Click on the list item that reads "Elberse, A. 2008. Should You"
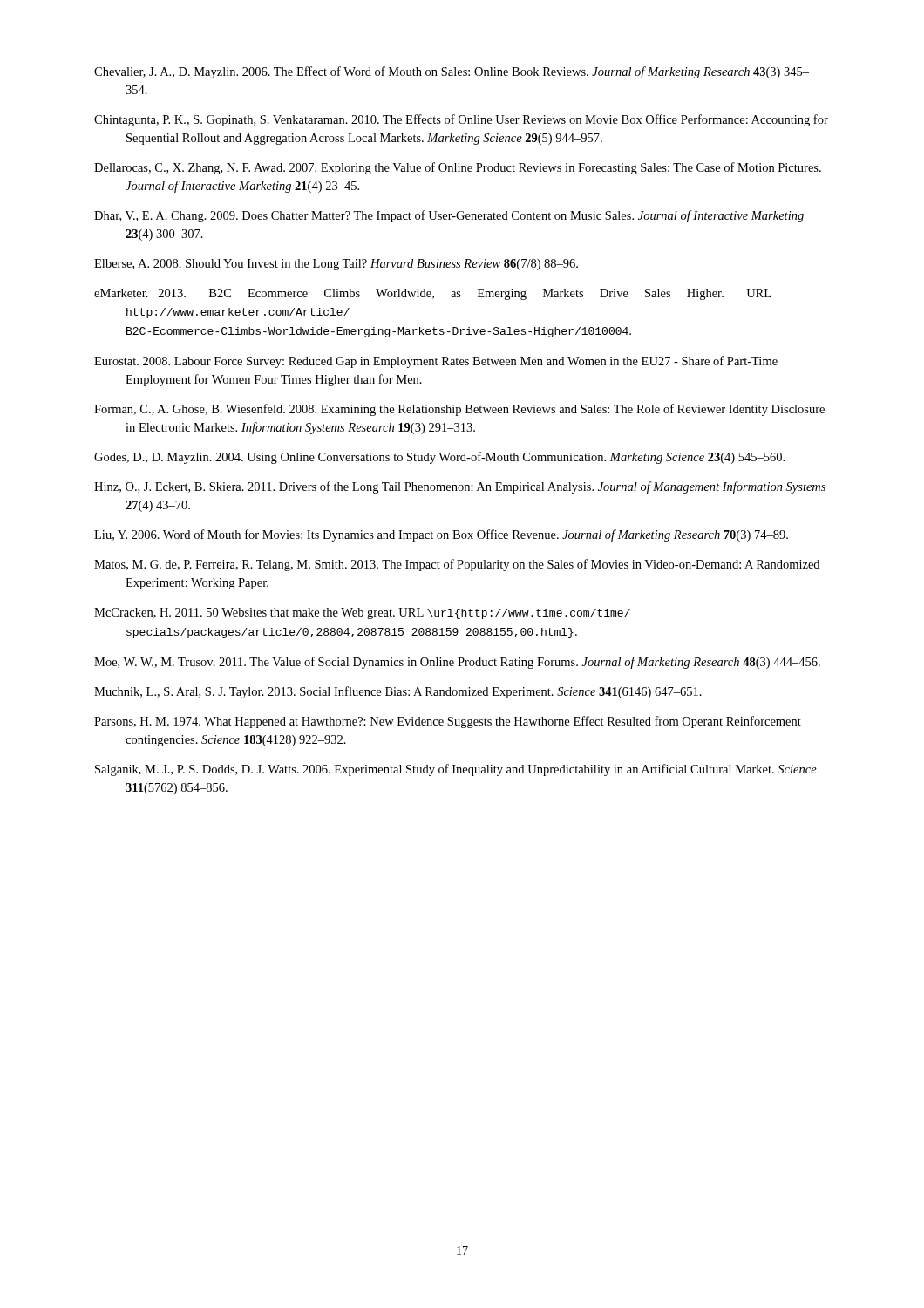The image size is (924, 1308). click(336, 263)
